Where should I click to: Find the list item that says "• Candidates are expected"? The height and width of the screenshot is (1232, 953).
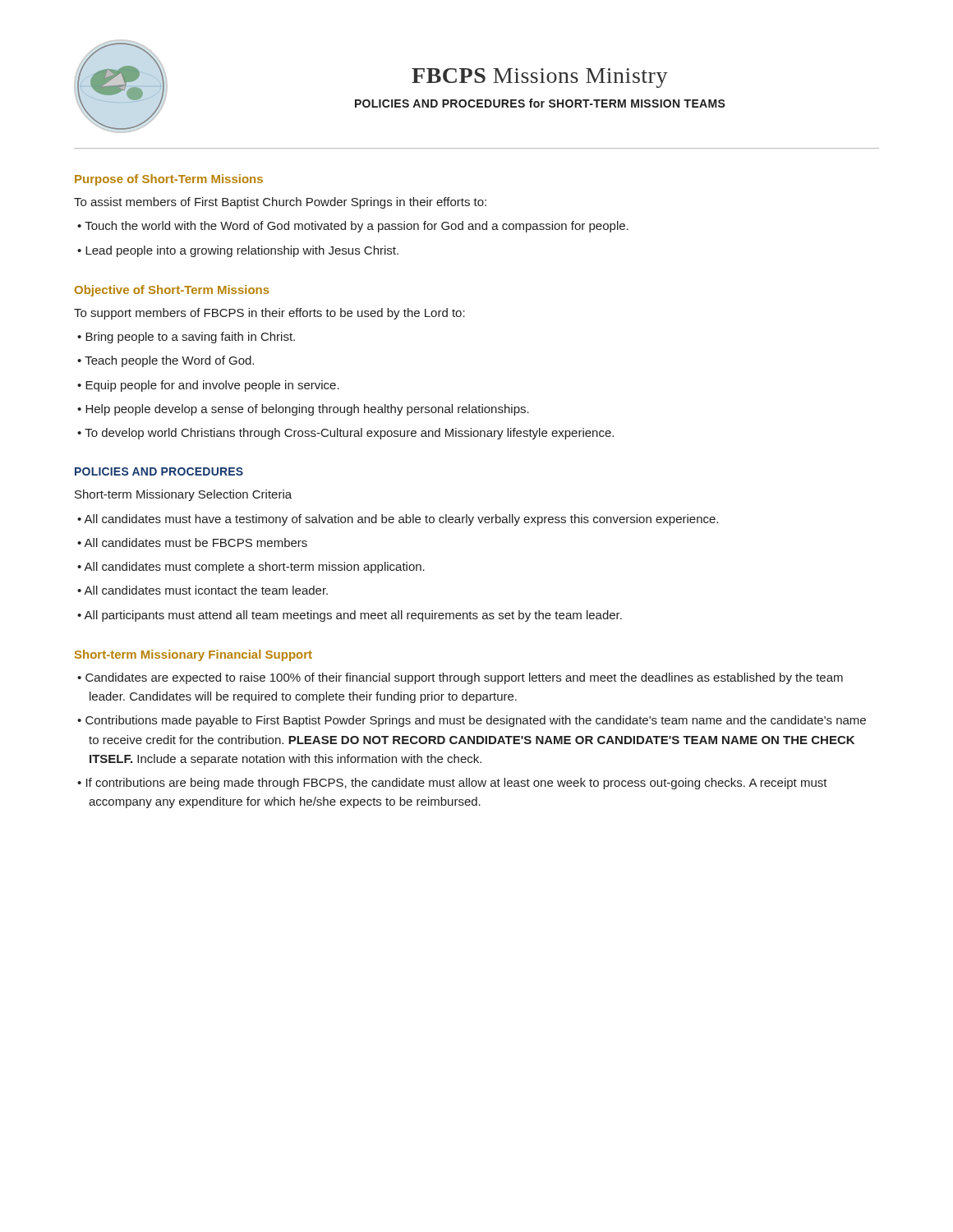[476, 687]
